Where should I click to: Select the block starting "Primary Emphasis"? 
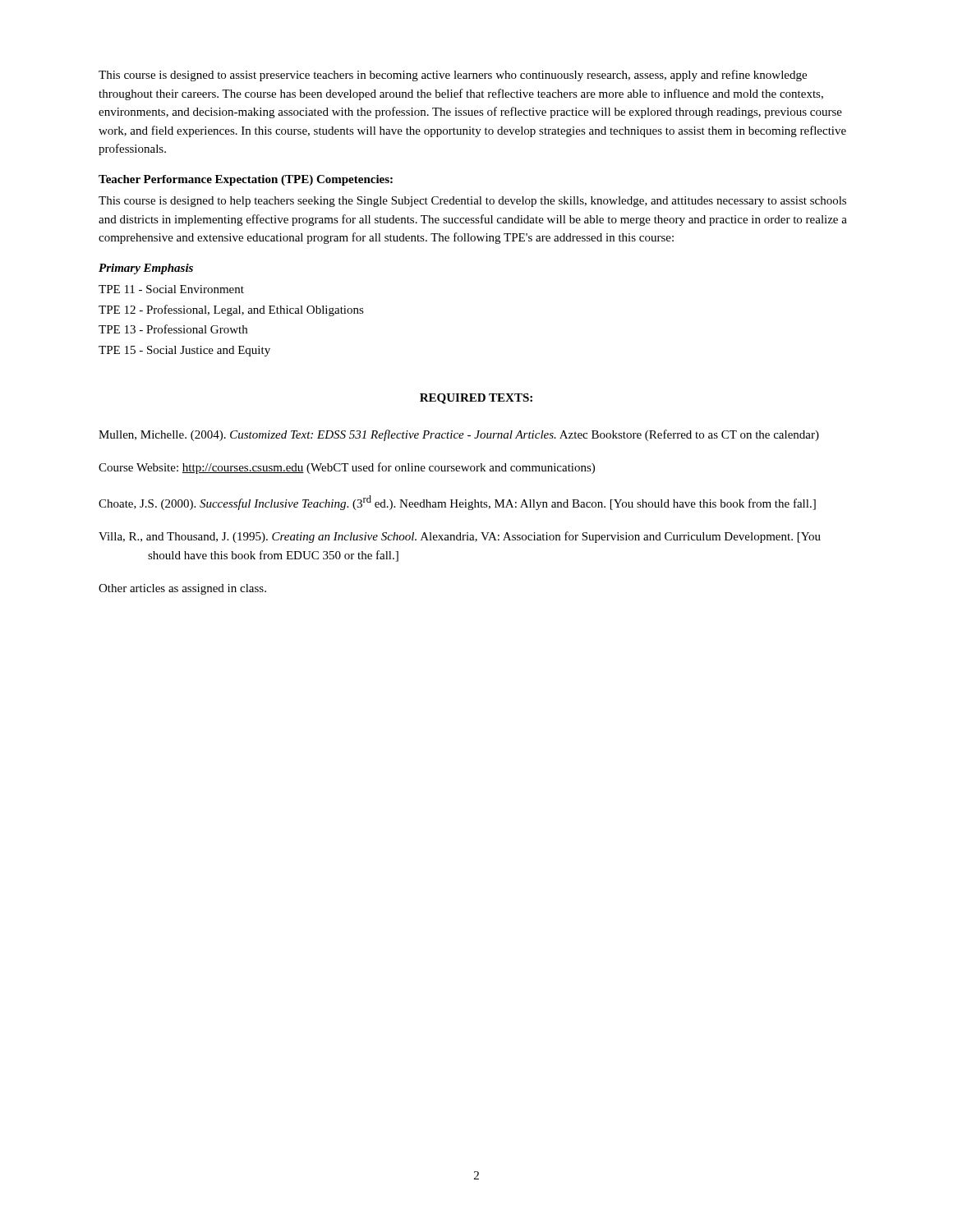pos(146,269)
